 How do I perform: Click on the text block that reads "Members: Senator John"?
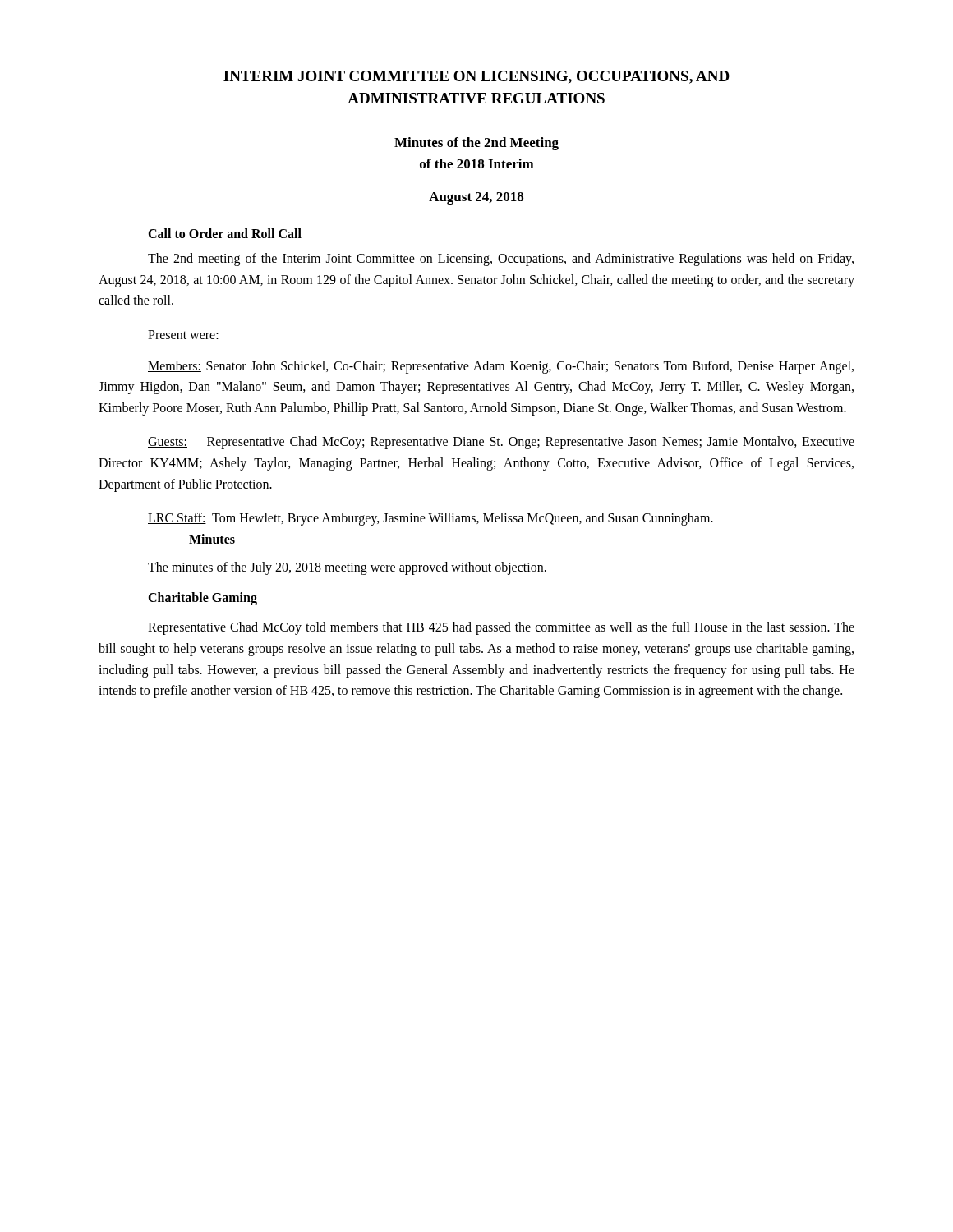click(476, 387)
